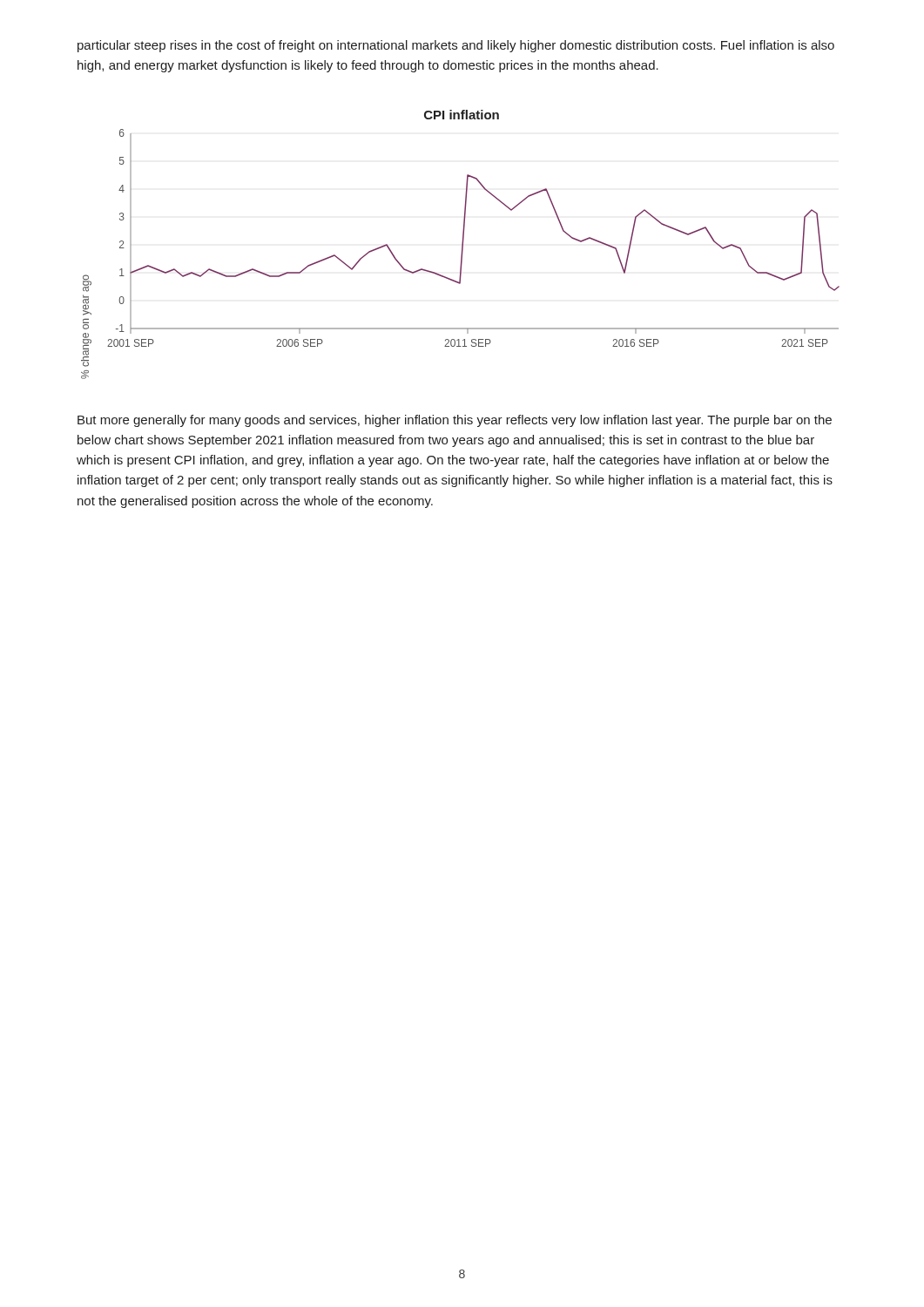This screenshot has height=1307, width=924.
Task: Point to the element starting "particular steep rises in the cost of"
Action: click(x=456, y=55)
